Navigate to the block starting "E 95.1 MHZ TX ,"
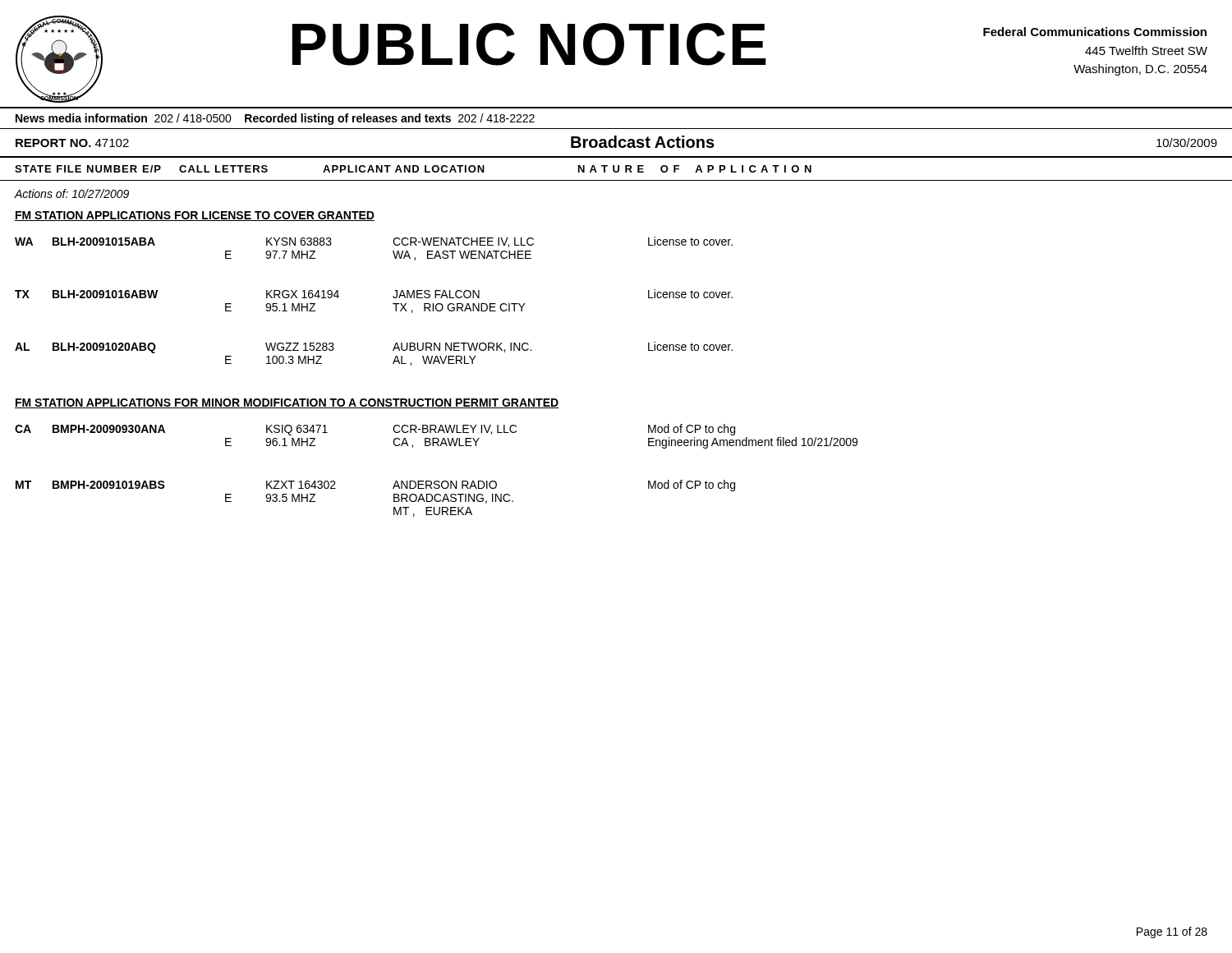The height and width of the screenshot is (953, 1232). [436, 307]
